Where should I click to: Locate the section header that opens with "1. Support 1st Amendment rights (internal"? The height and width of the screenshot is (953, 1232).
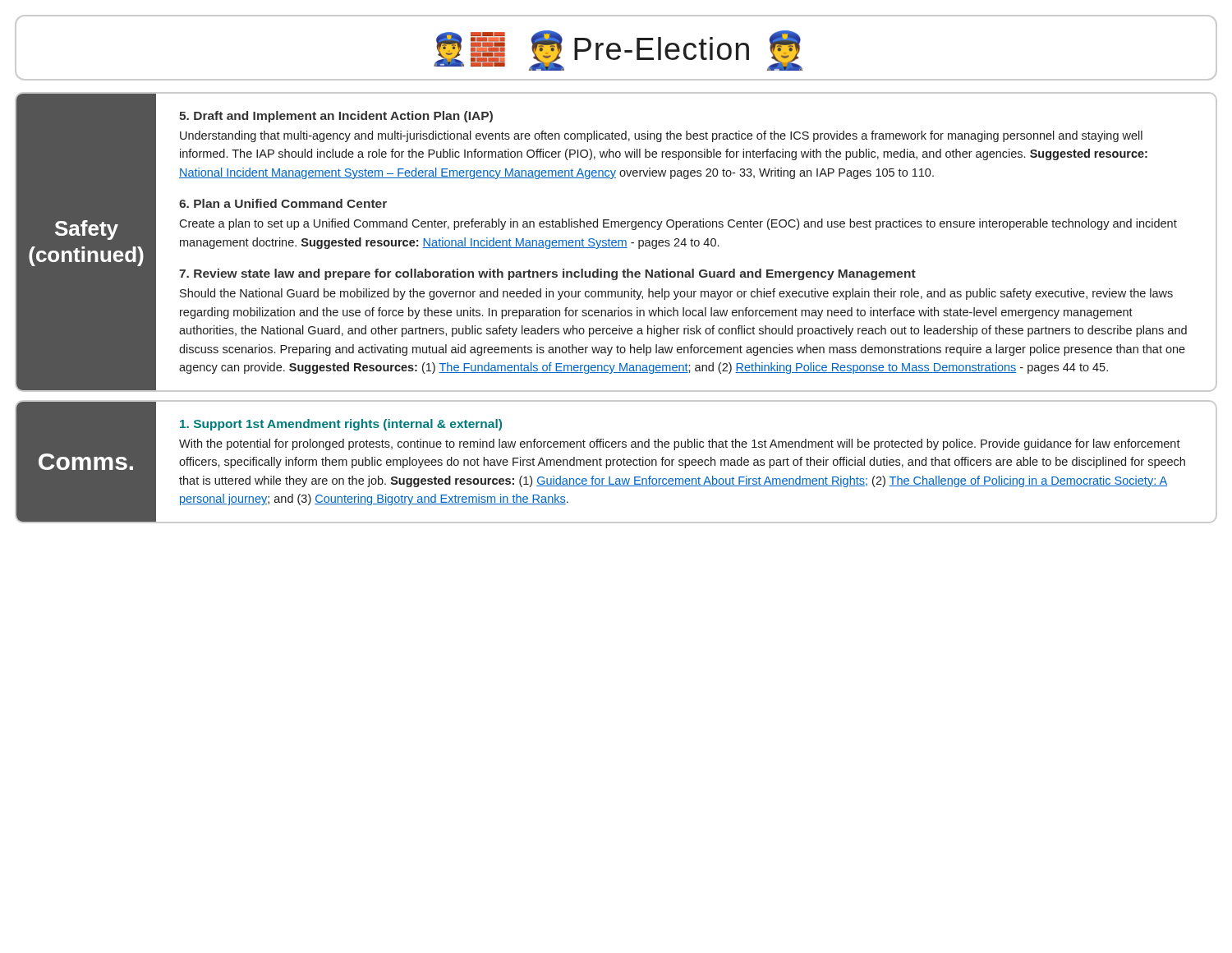coord(341,423)
